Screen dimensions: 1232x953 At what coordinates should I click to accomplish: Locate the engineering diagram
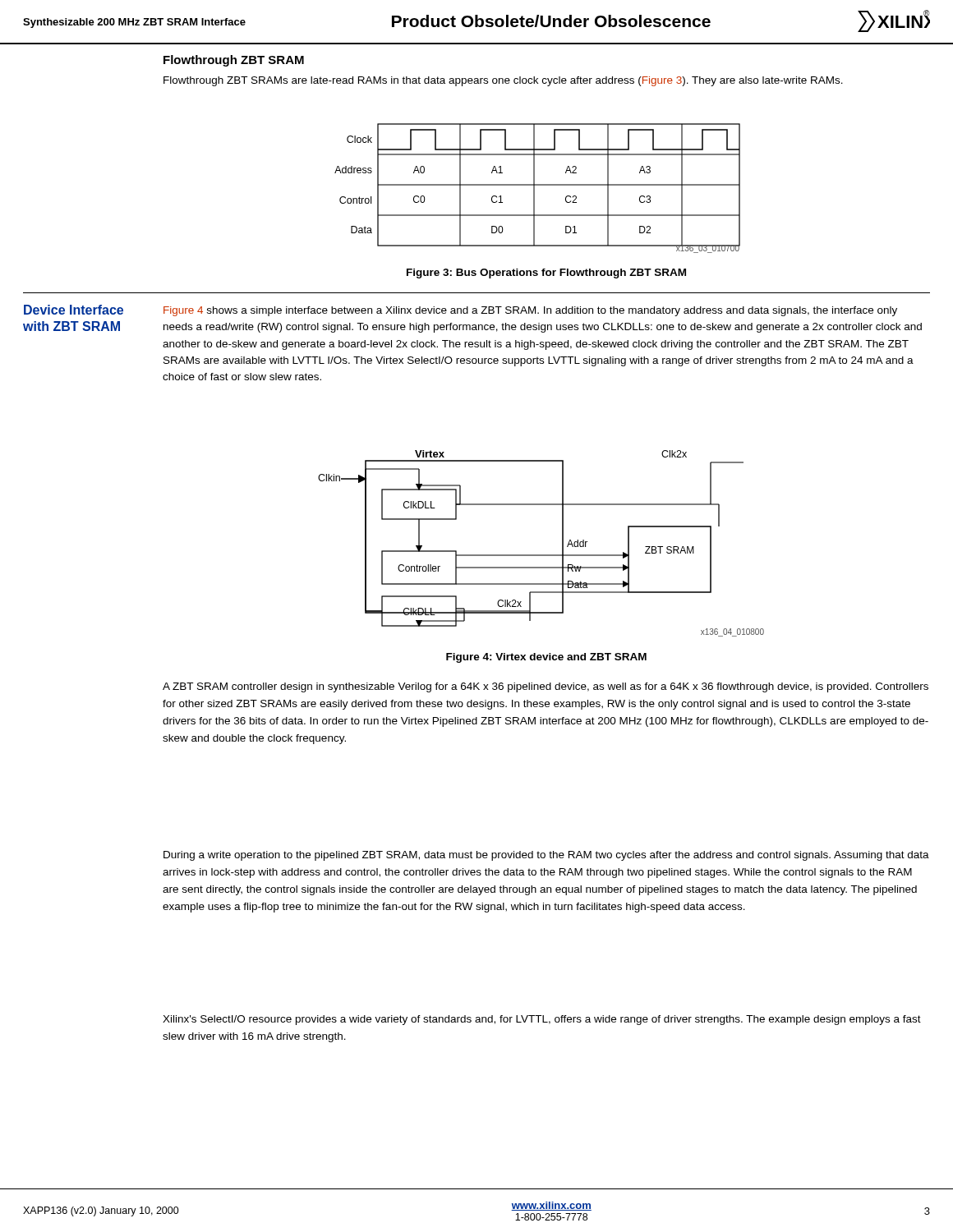tap(534, 192)
